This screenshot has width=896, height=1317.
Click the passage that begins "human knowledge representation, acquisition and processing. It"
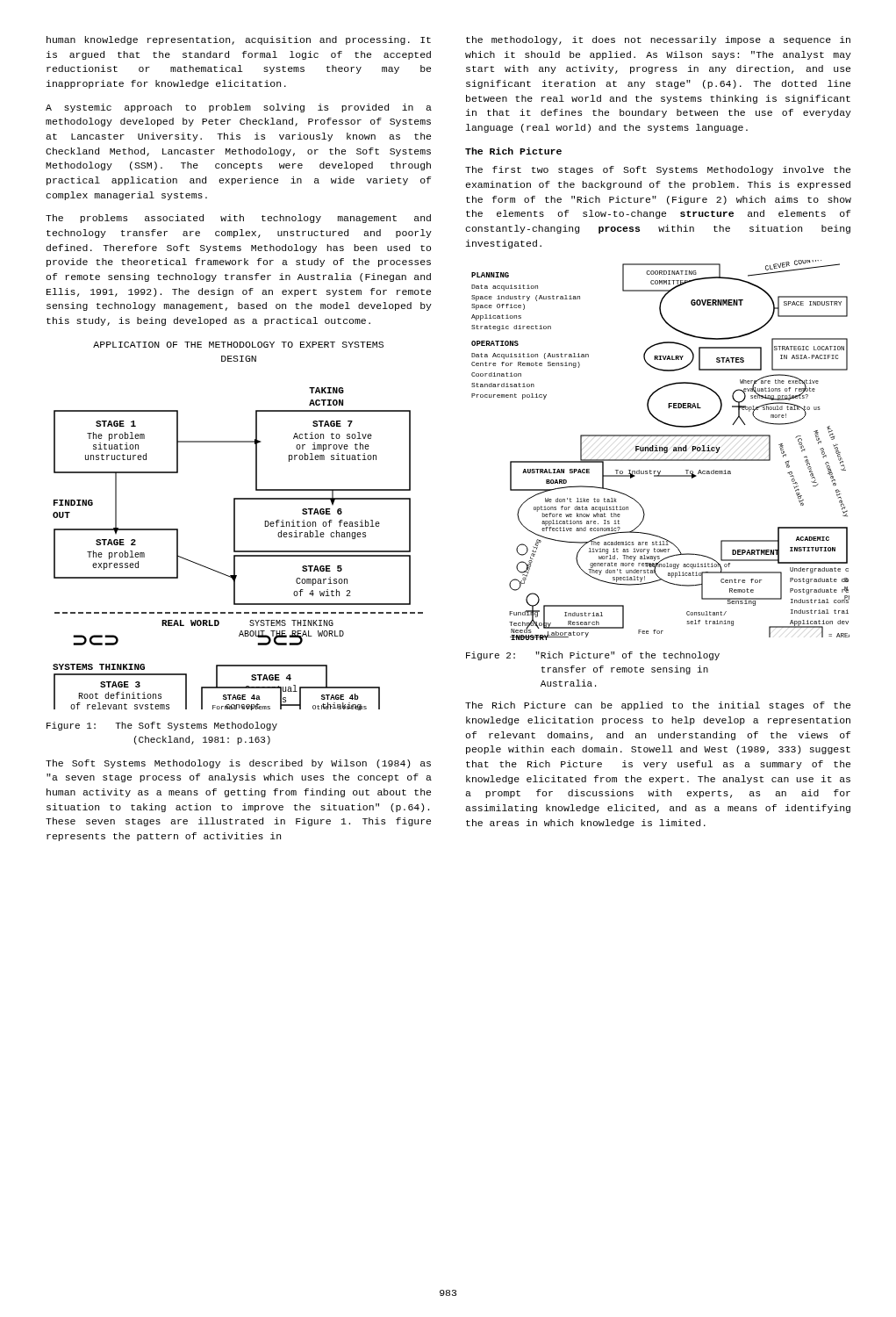click(239, 62)
